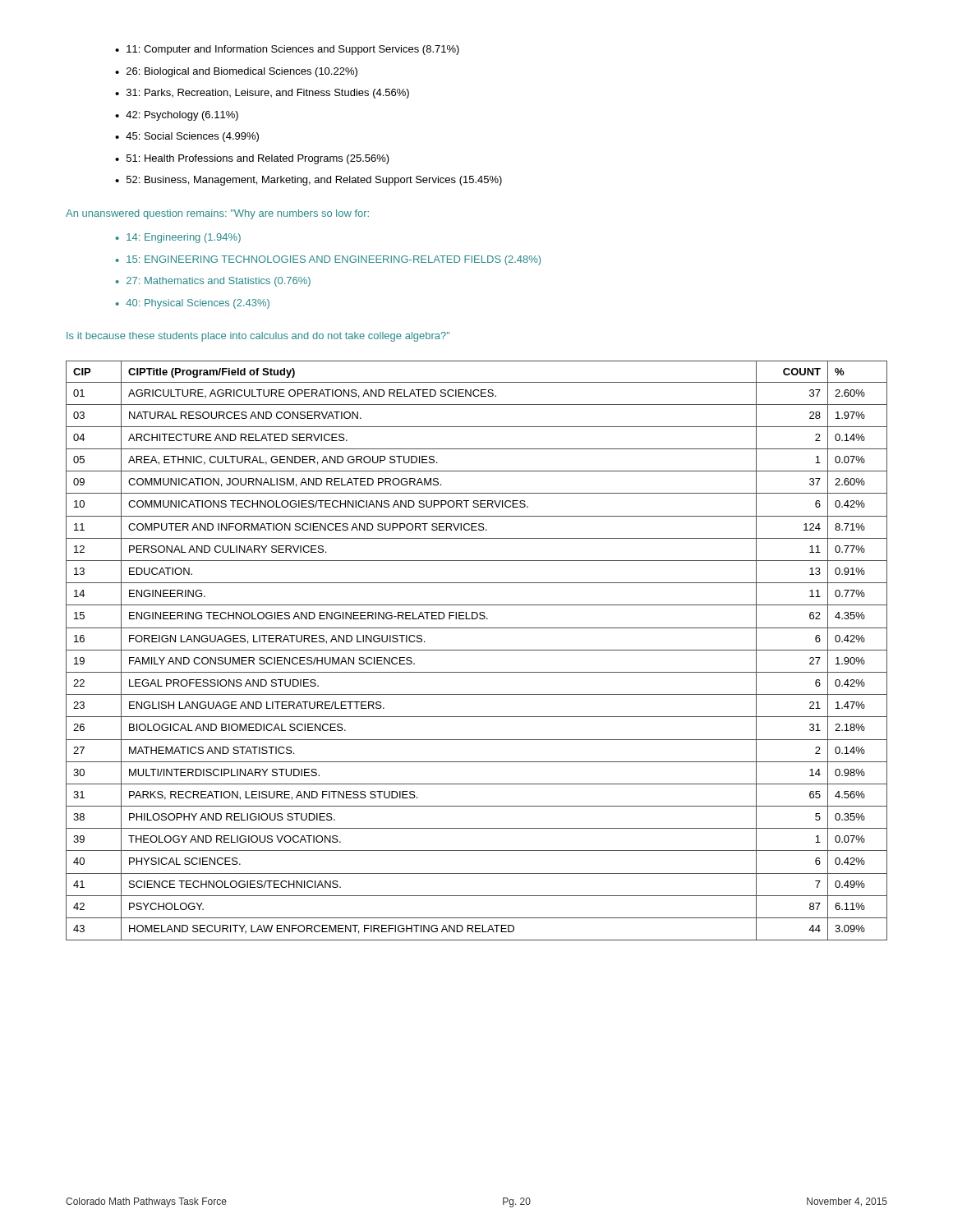Find the list item that reads "• 51: Health Professions"

pyautogui.click(x=252, y=159)
